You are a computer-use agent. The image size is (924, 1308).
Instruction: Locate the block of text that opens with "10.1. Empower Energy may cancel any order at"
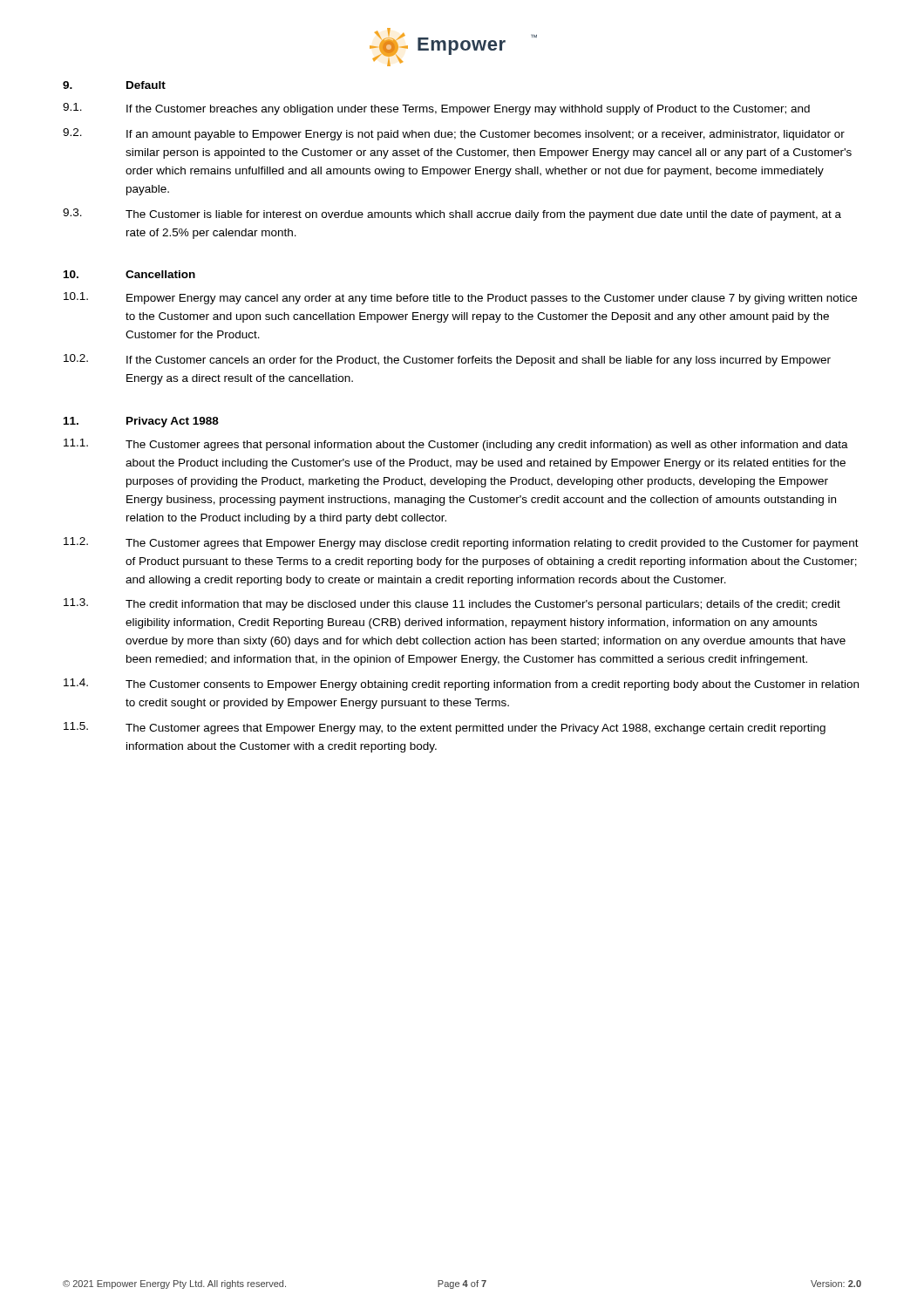[462, 317]
